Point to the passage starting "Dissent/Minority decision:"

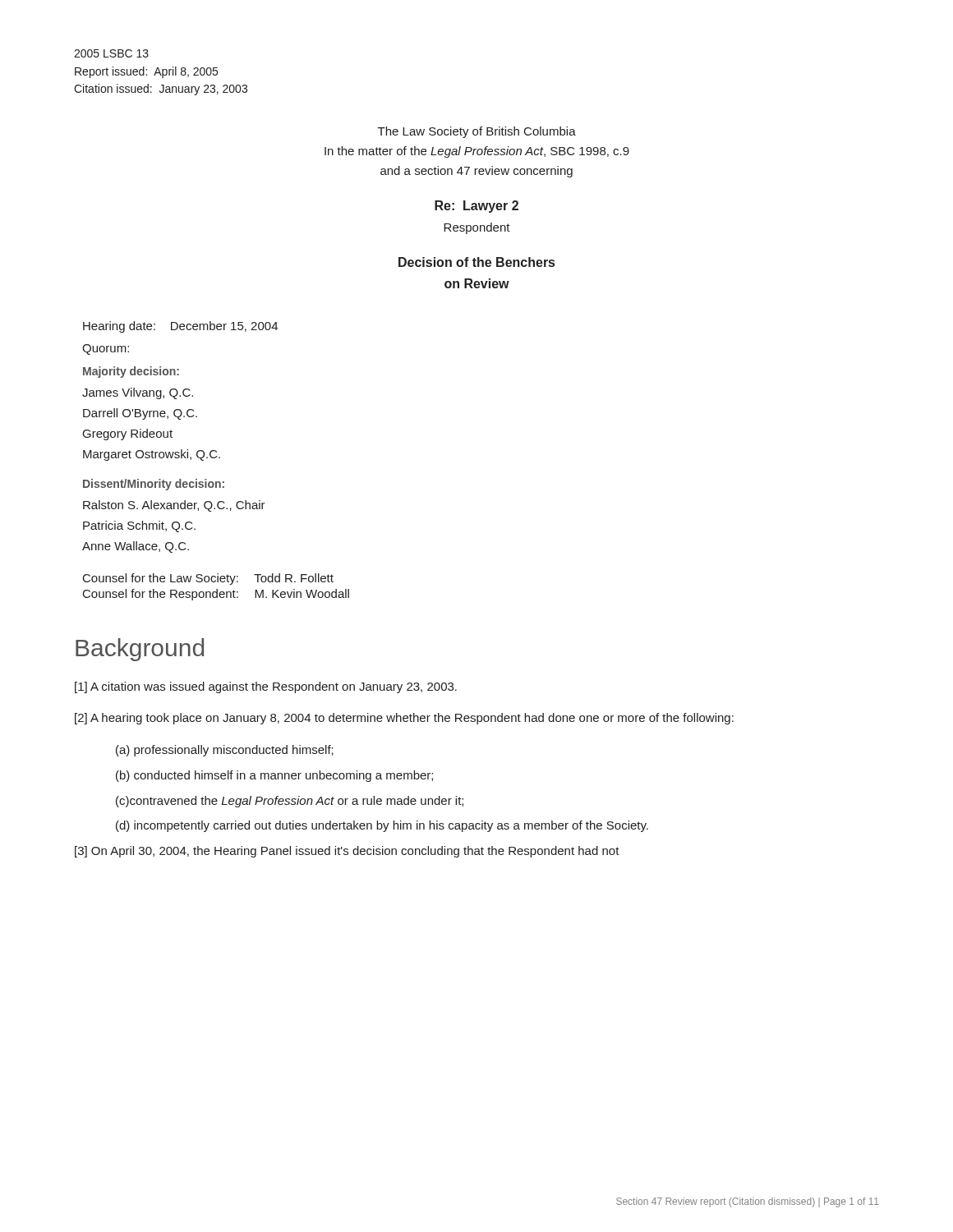154,484
